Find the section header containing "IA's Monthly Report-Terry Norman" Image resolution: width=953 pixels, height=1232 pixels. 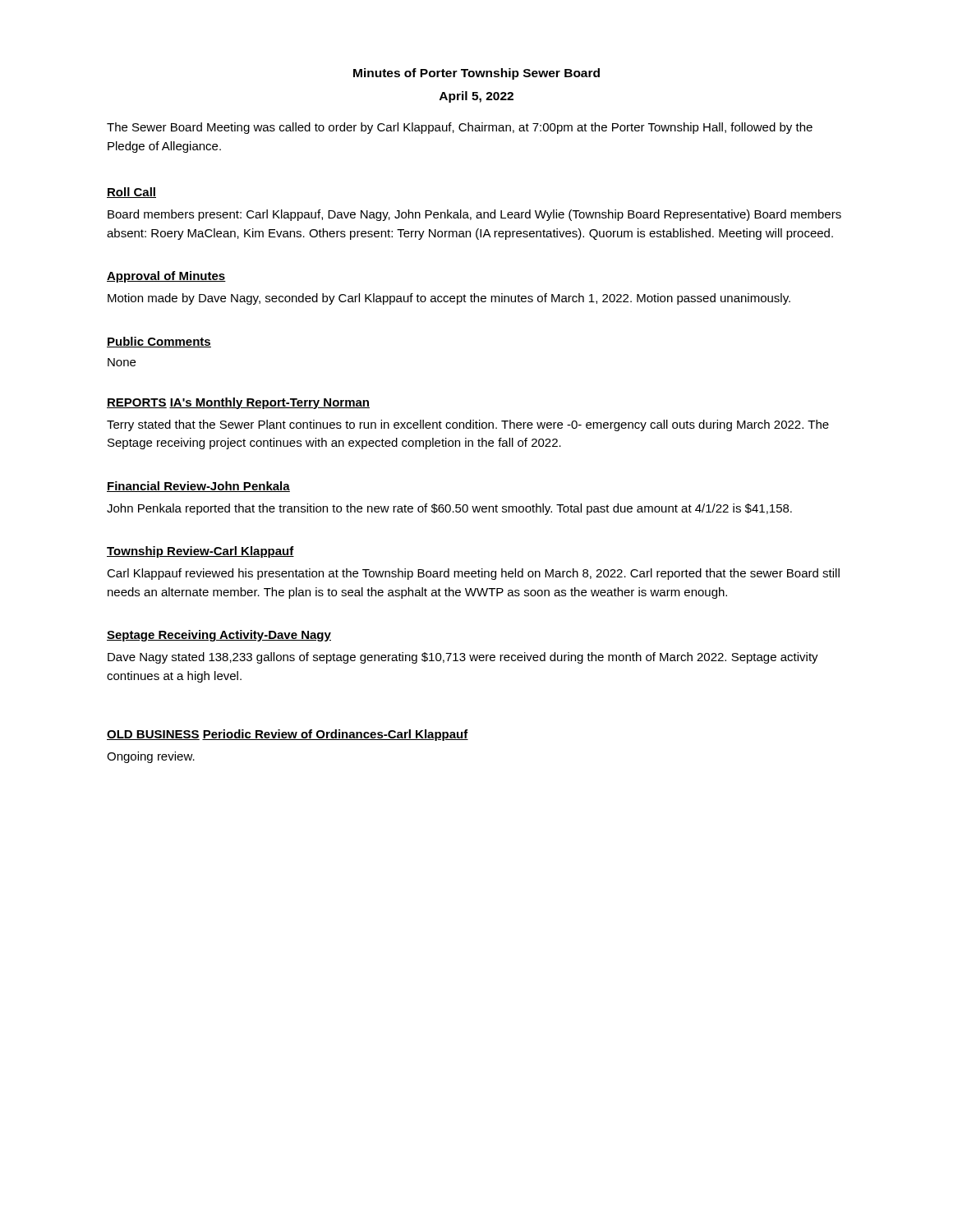click(270, 402)
